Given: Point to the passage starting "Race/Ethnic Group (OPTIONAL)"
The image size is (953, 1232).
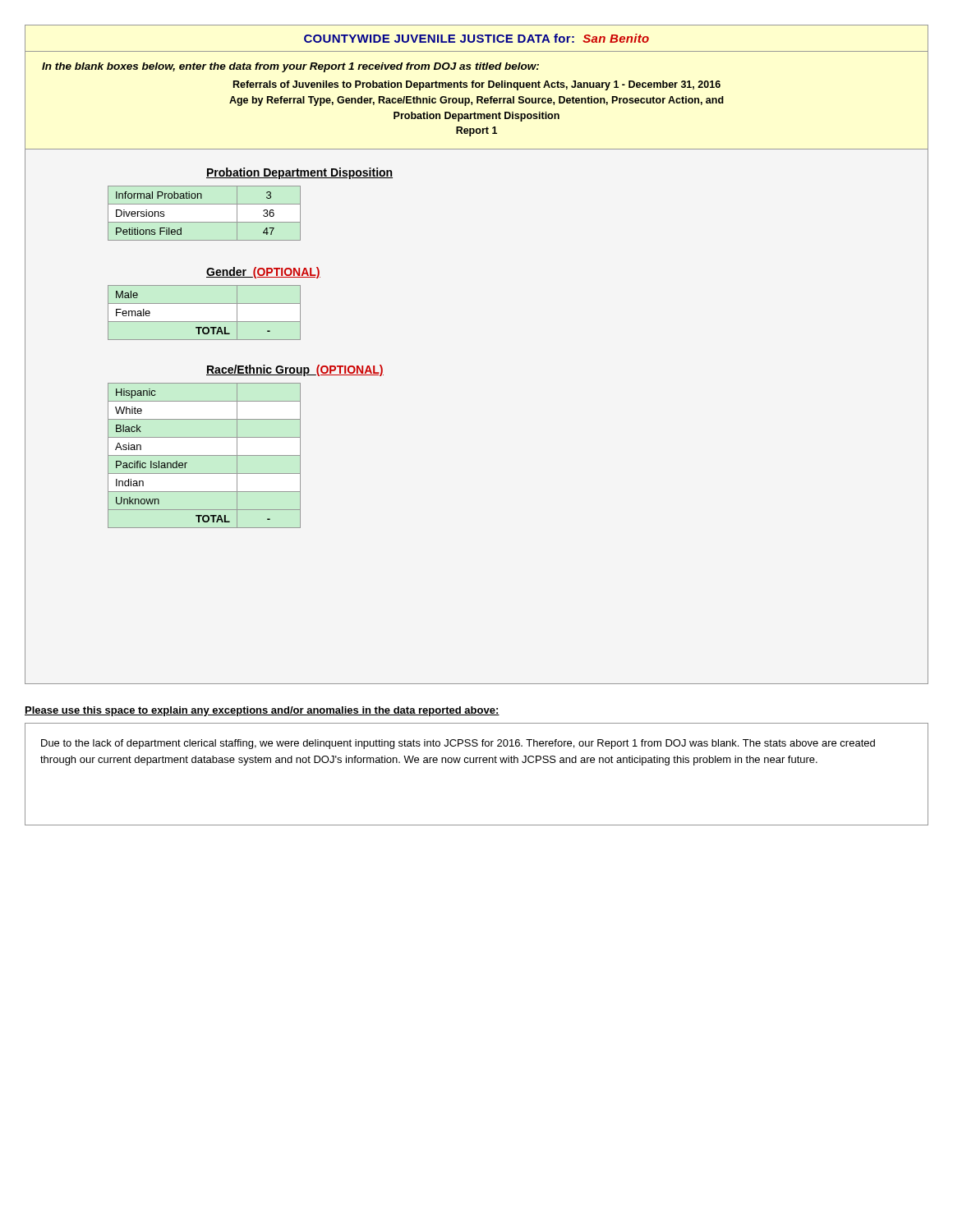Looking at the screenshot, I should coord(295,370).
